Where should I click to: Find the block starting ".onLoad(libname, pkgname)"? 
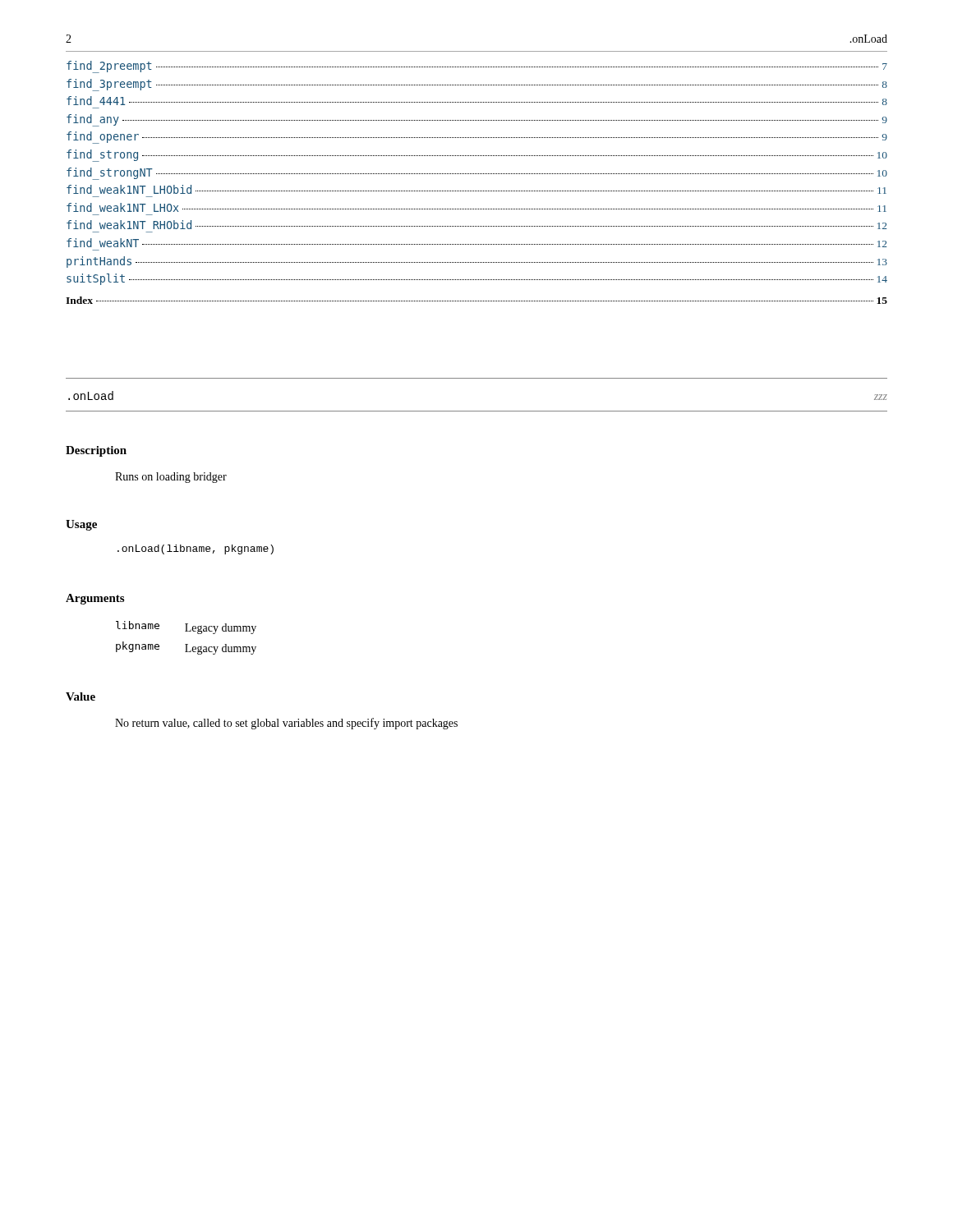tap(195, 549)
